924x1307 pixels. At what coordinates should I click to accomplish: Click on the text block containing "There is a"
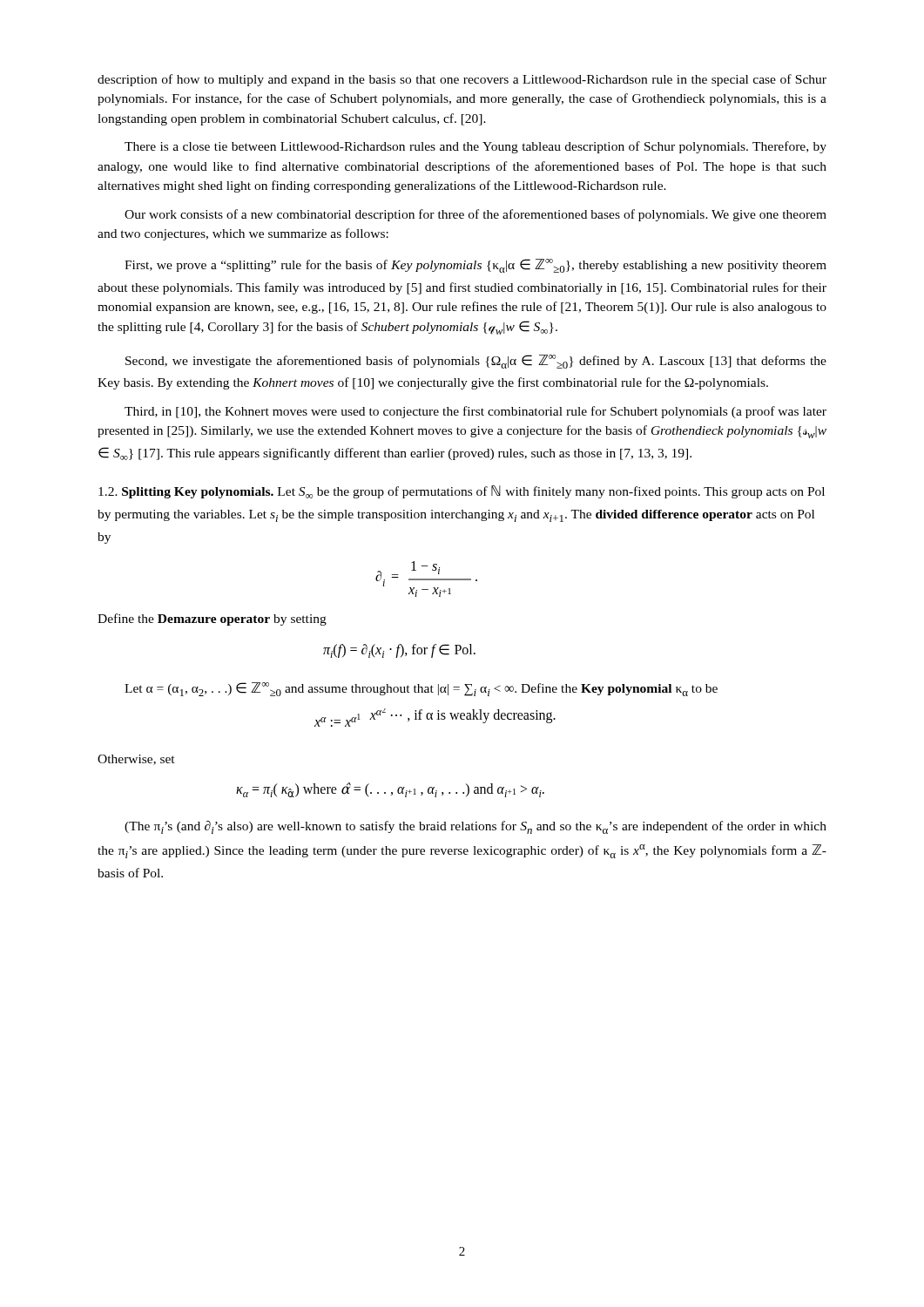pos(462,166)
